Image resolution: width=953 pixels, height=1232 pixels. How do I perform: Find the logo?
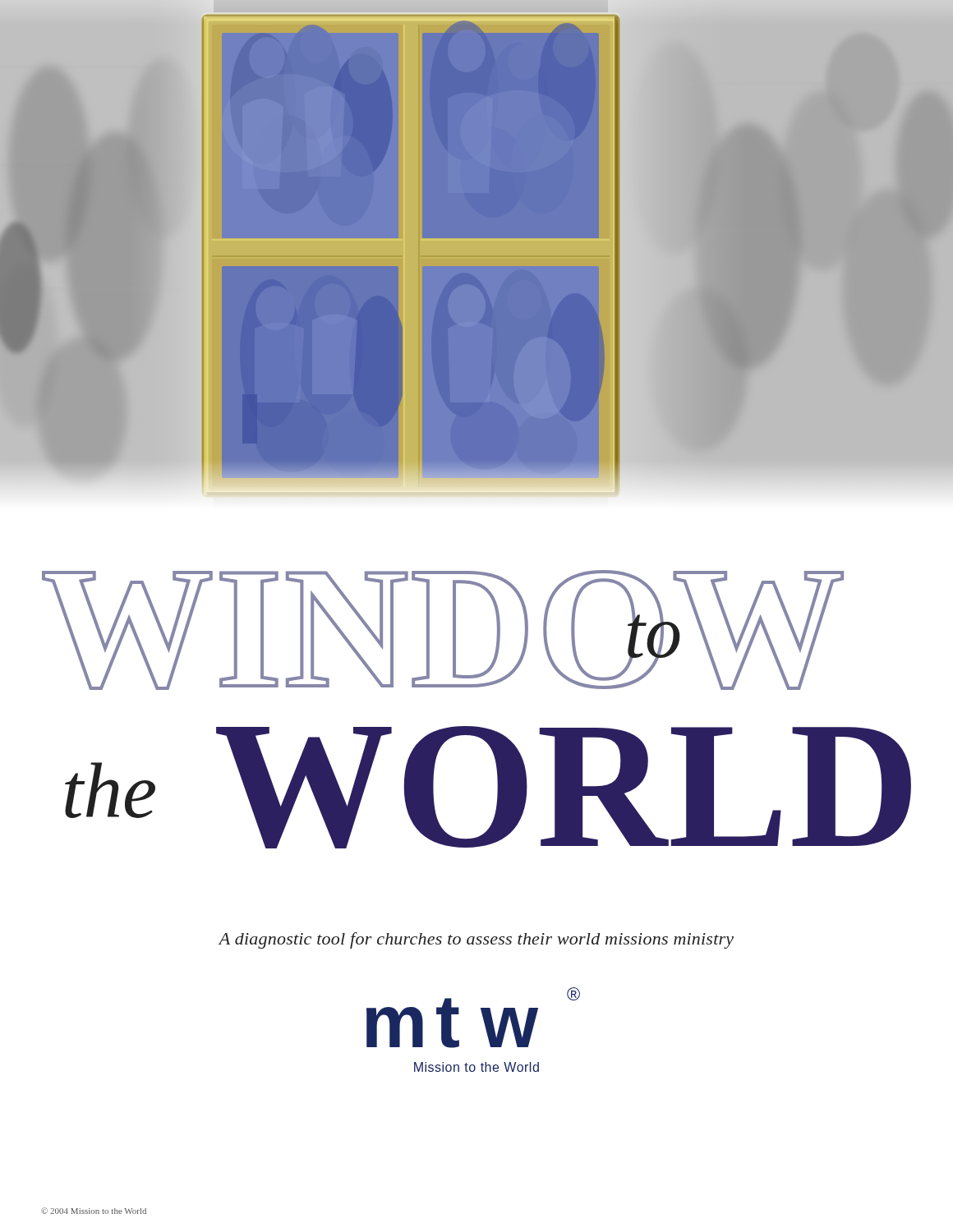[476, 1032]
